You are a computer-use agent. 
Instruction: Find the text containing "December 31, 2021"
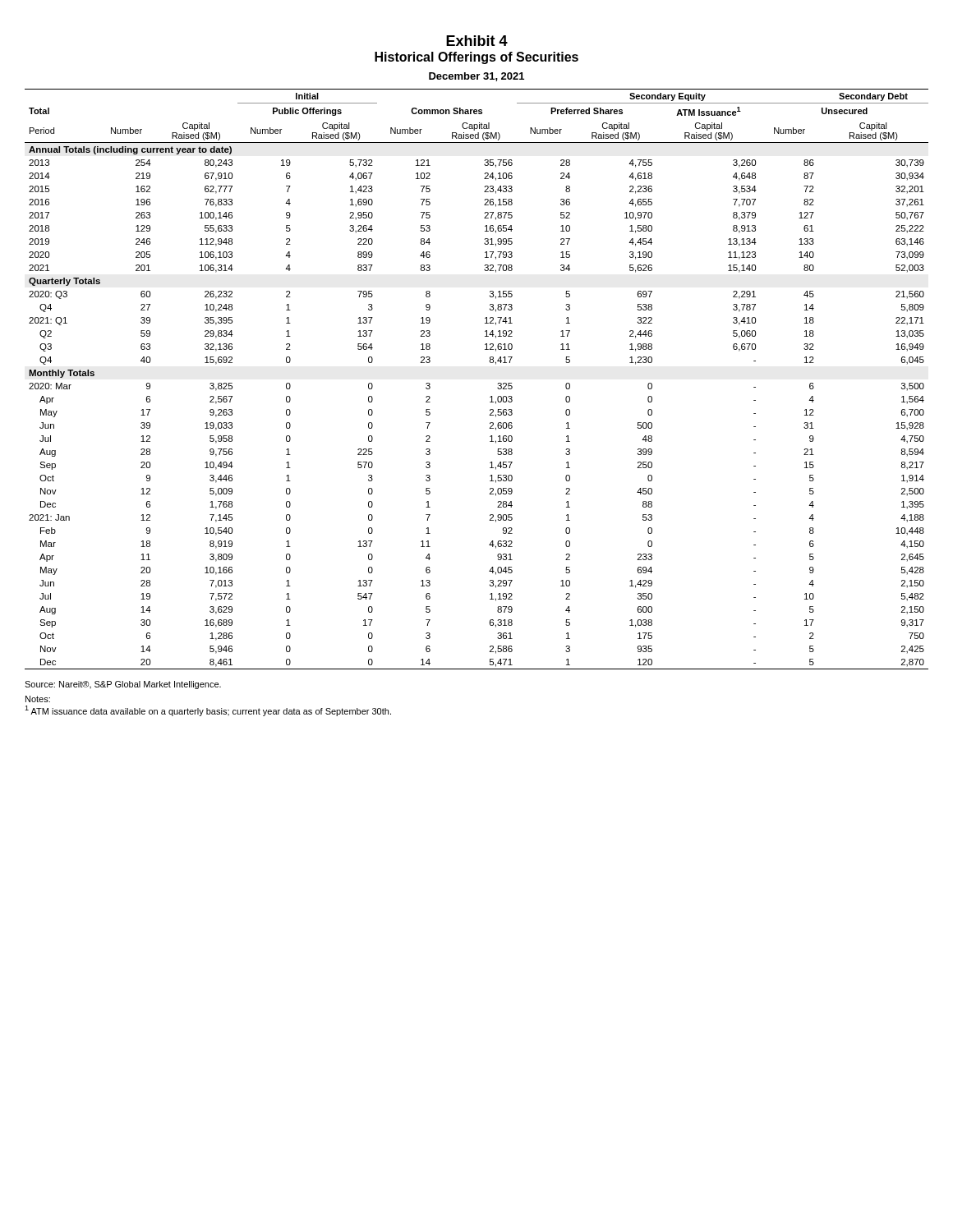pos(476,76)
